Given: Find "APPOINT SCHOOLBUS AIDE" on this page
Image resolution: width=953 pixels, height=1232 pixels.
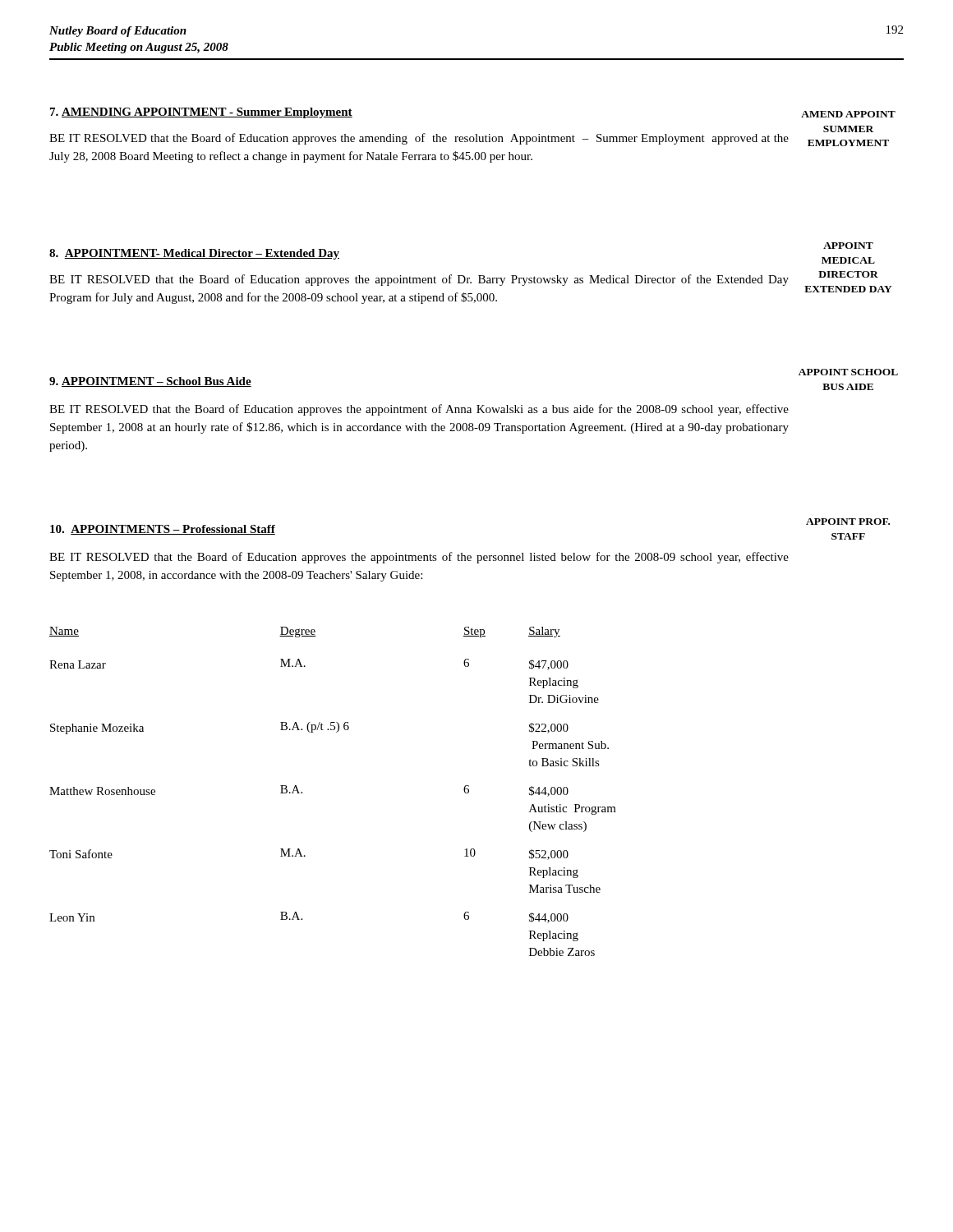Looking at the screenshot, I should point(848,379).
